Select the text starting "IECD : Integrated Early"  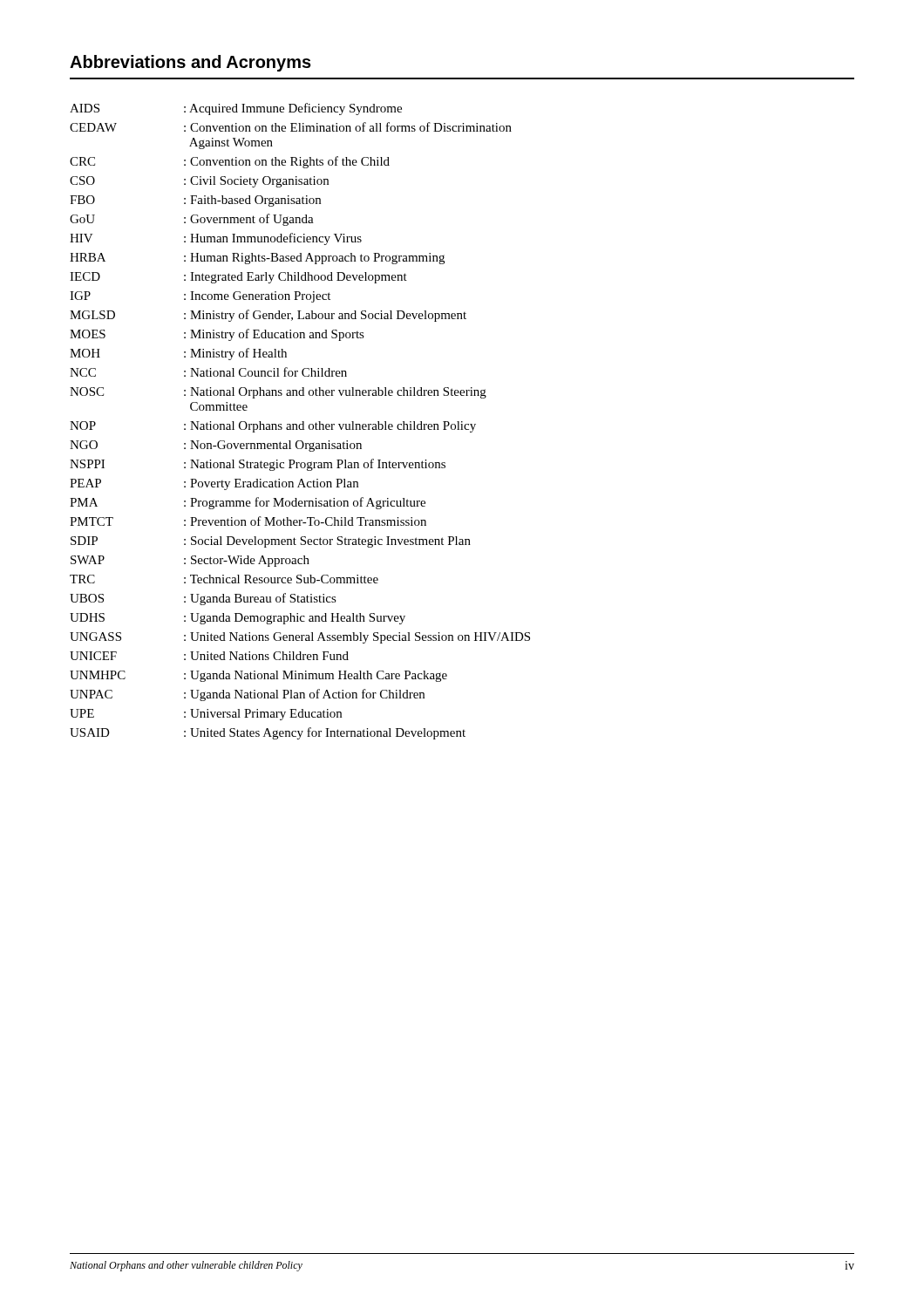click(238, 278)
